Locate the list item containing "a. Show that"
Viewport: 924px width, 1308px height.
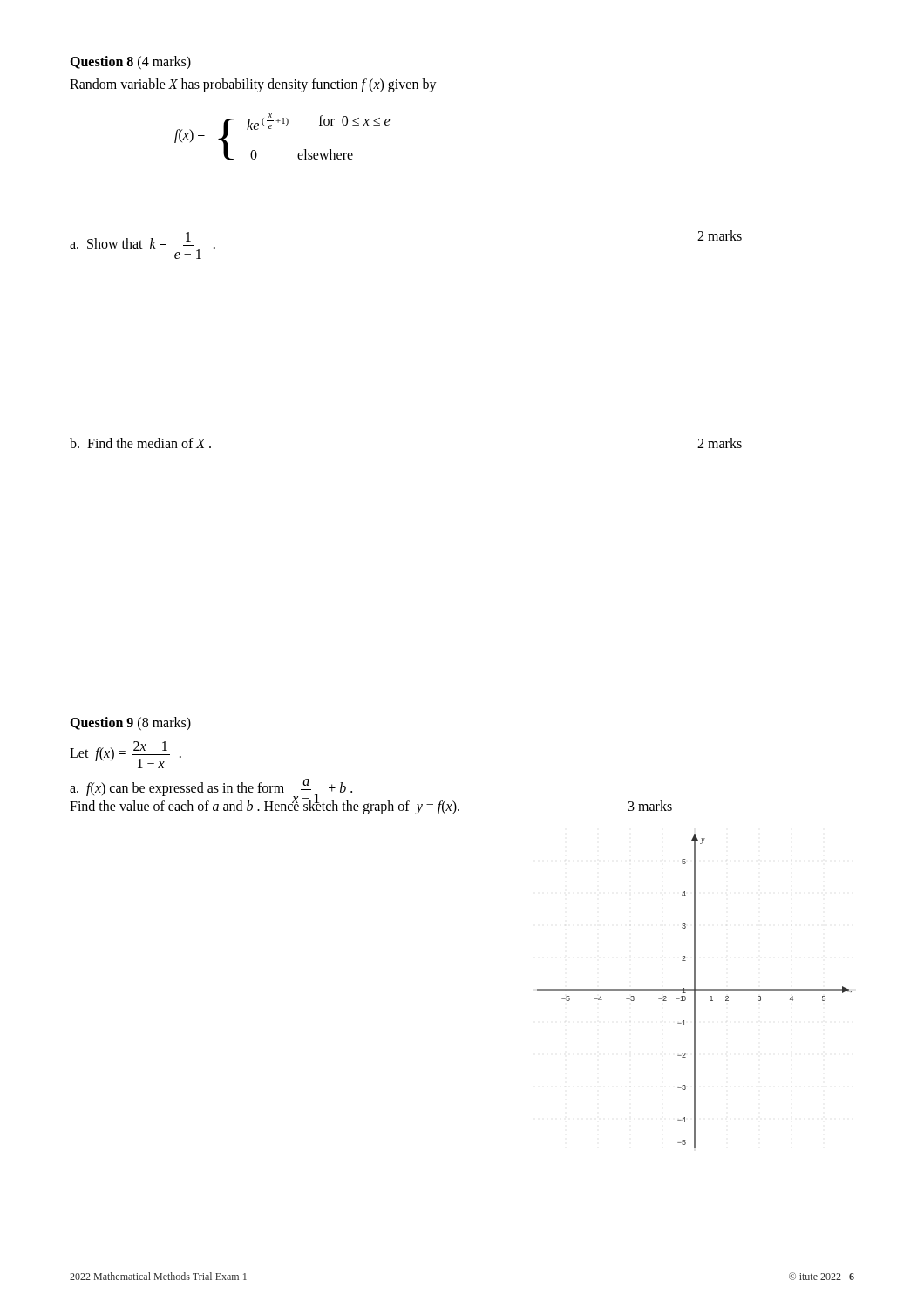[x=143, y=246]
